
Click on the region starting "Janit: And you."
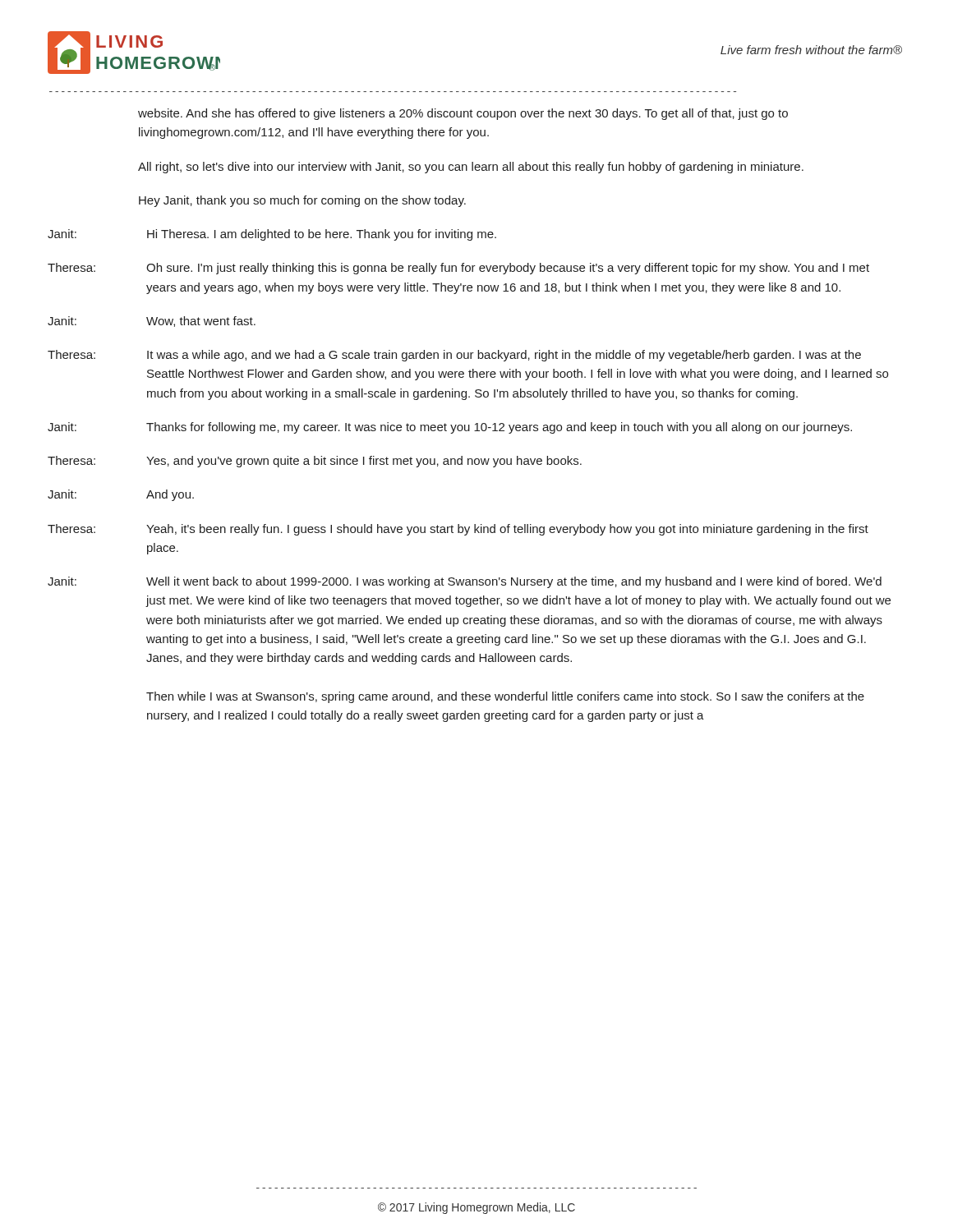pos(60,495)
